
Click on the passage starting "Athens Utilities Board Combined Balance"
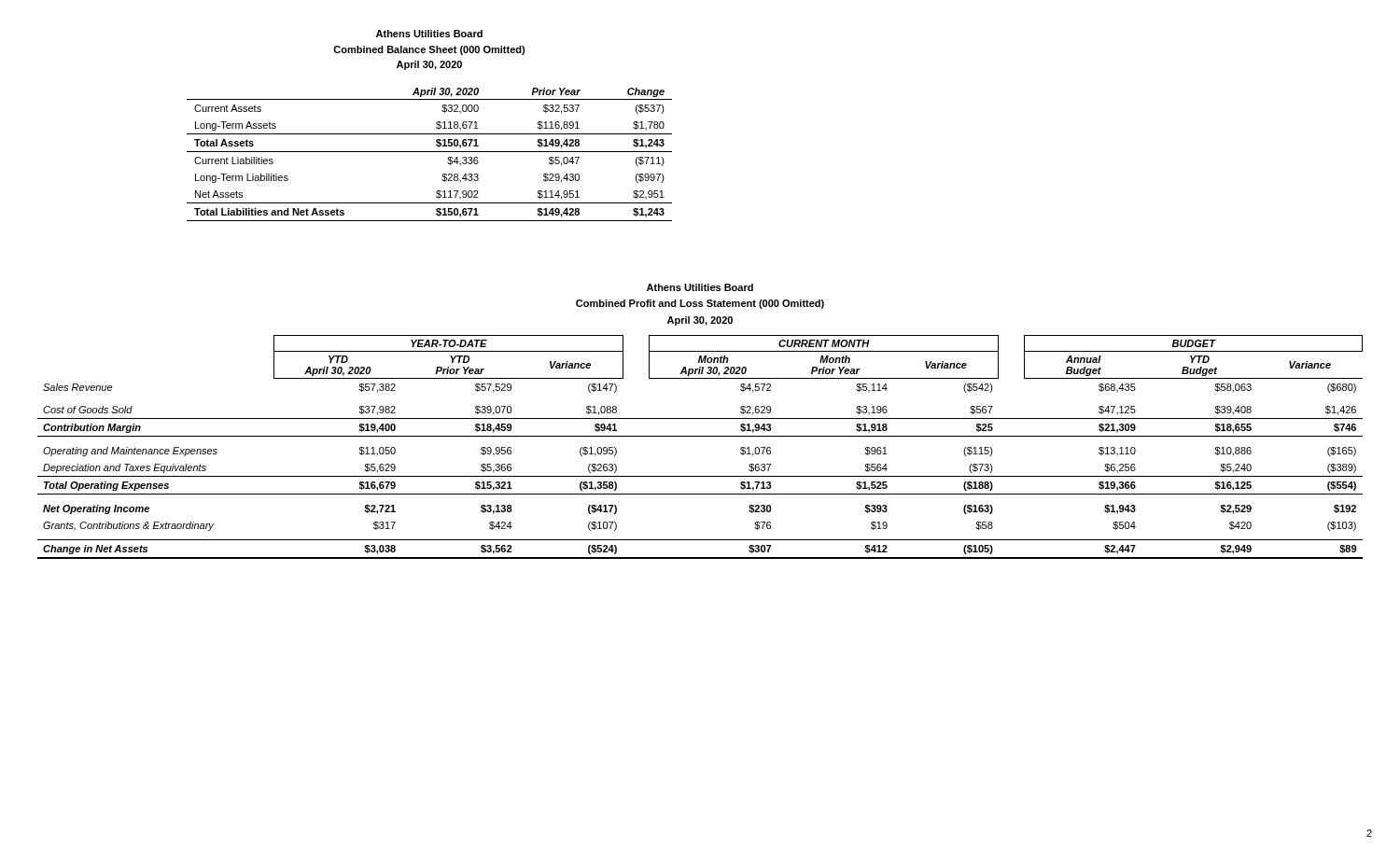click(x=429, y=49)
